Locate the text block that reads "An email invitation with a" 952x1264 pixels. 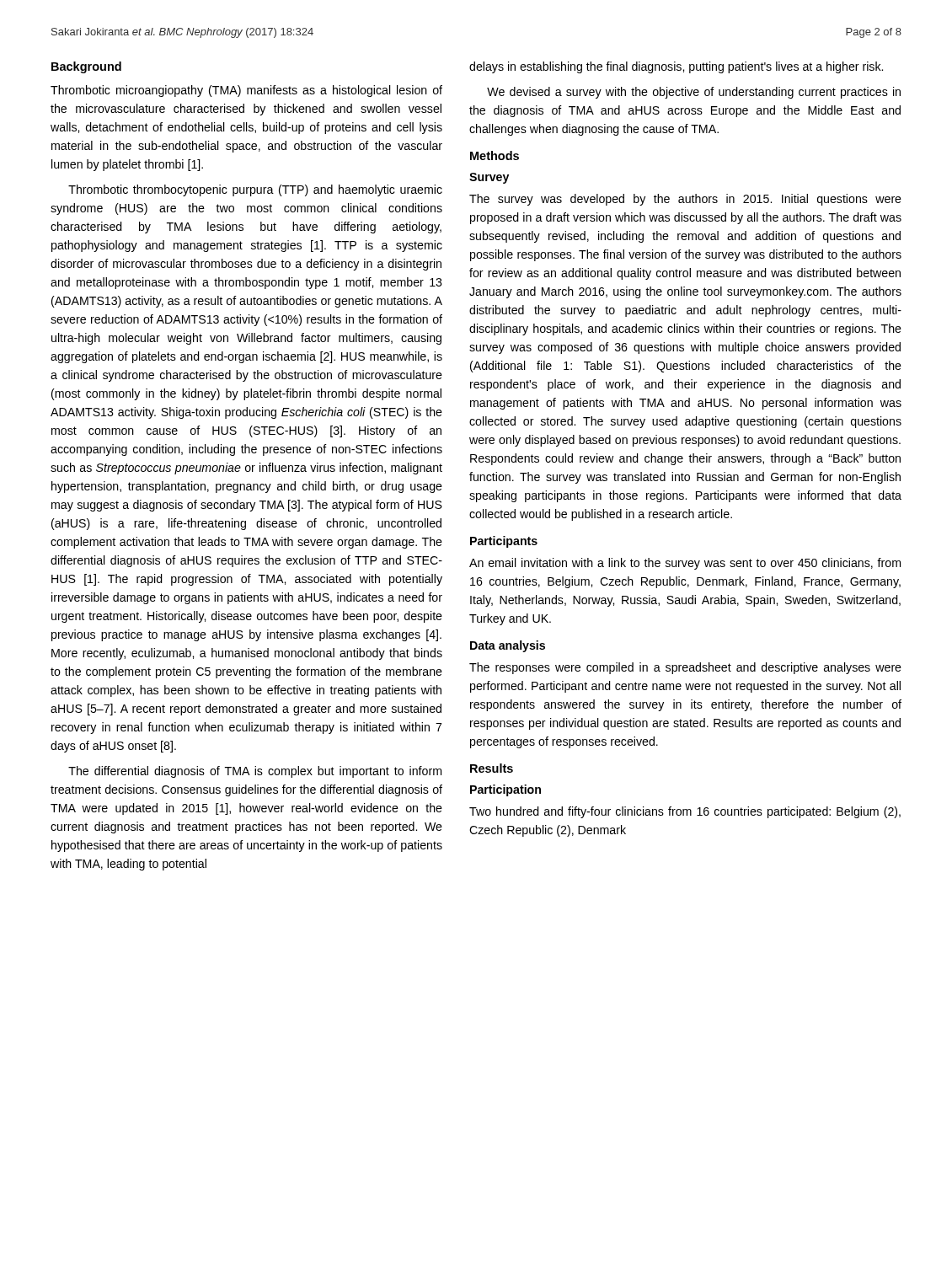click(x=685, y=591)
